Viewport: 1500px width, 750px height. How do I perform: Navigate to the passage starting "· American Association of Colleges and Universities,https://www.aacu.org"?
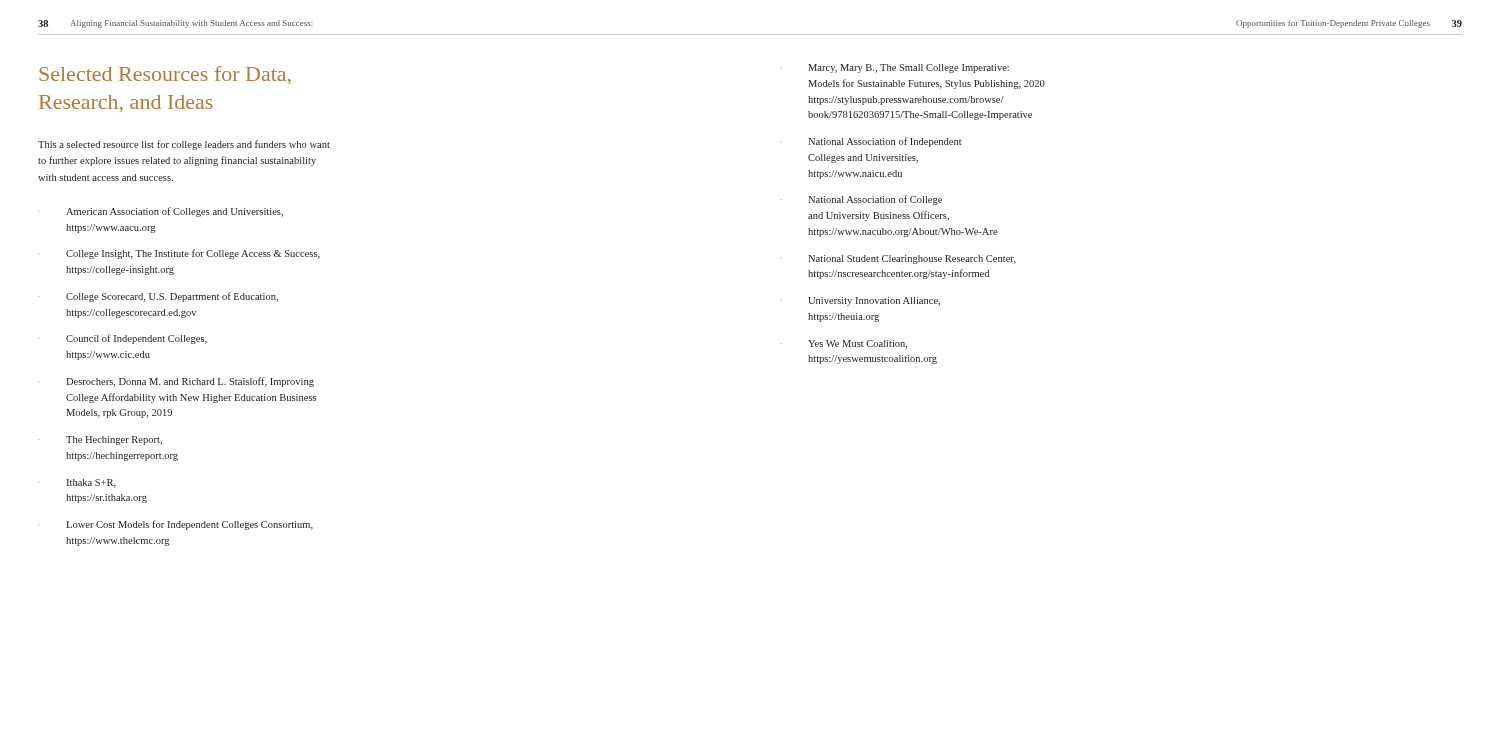tap(160, 212)
